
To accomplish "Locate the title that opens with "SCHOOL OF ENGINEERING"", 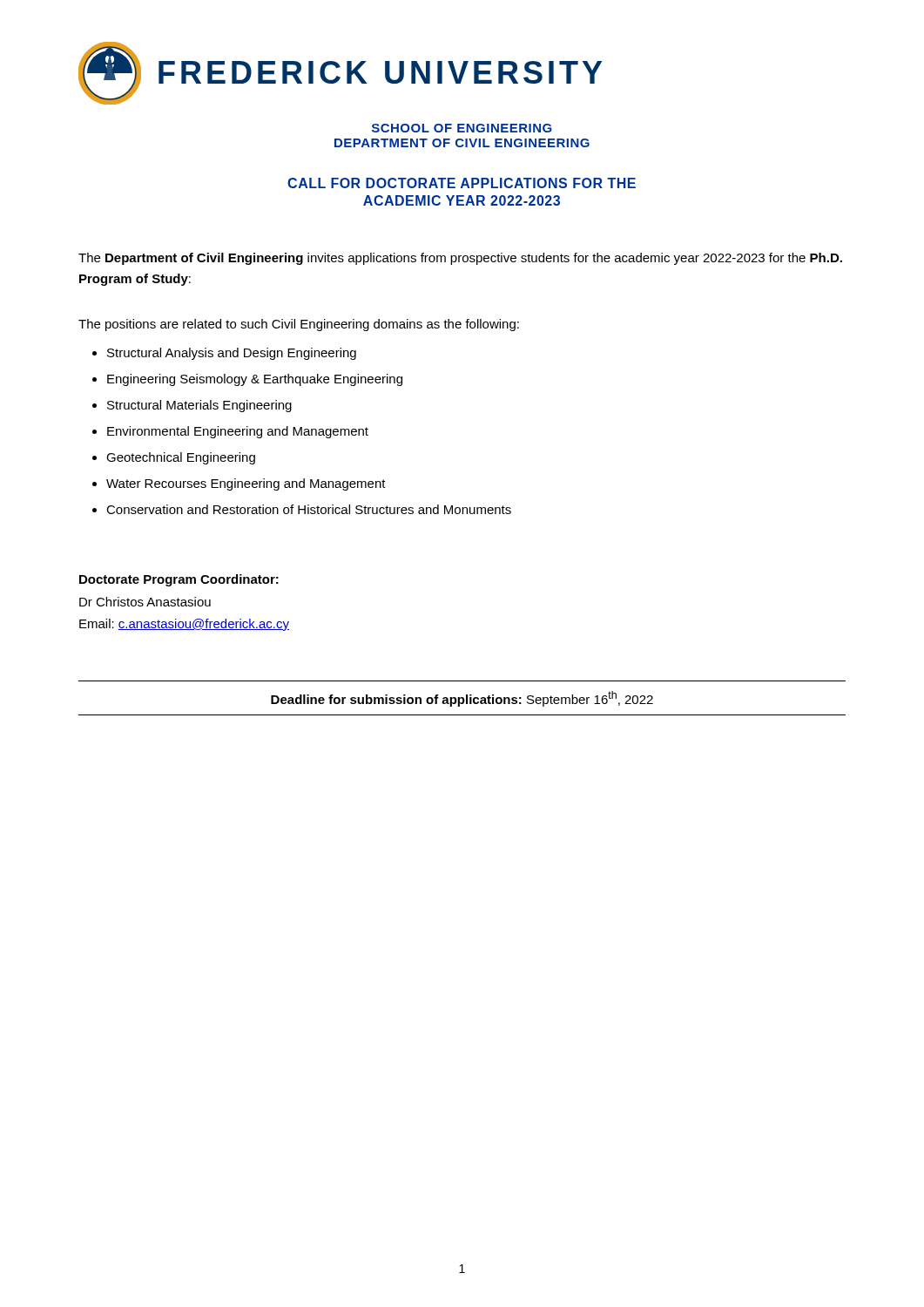I will [462, 135].
